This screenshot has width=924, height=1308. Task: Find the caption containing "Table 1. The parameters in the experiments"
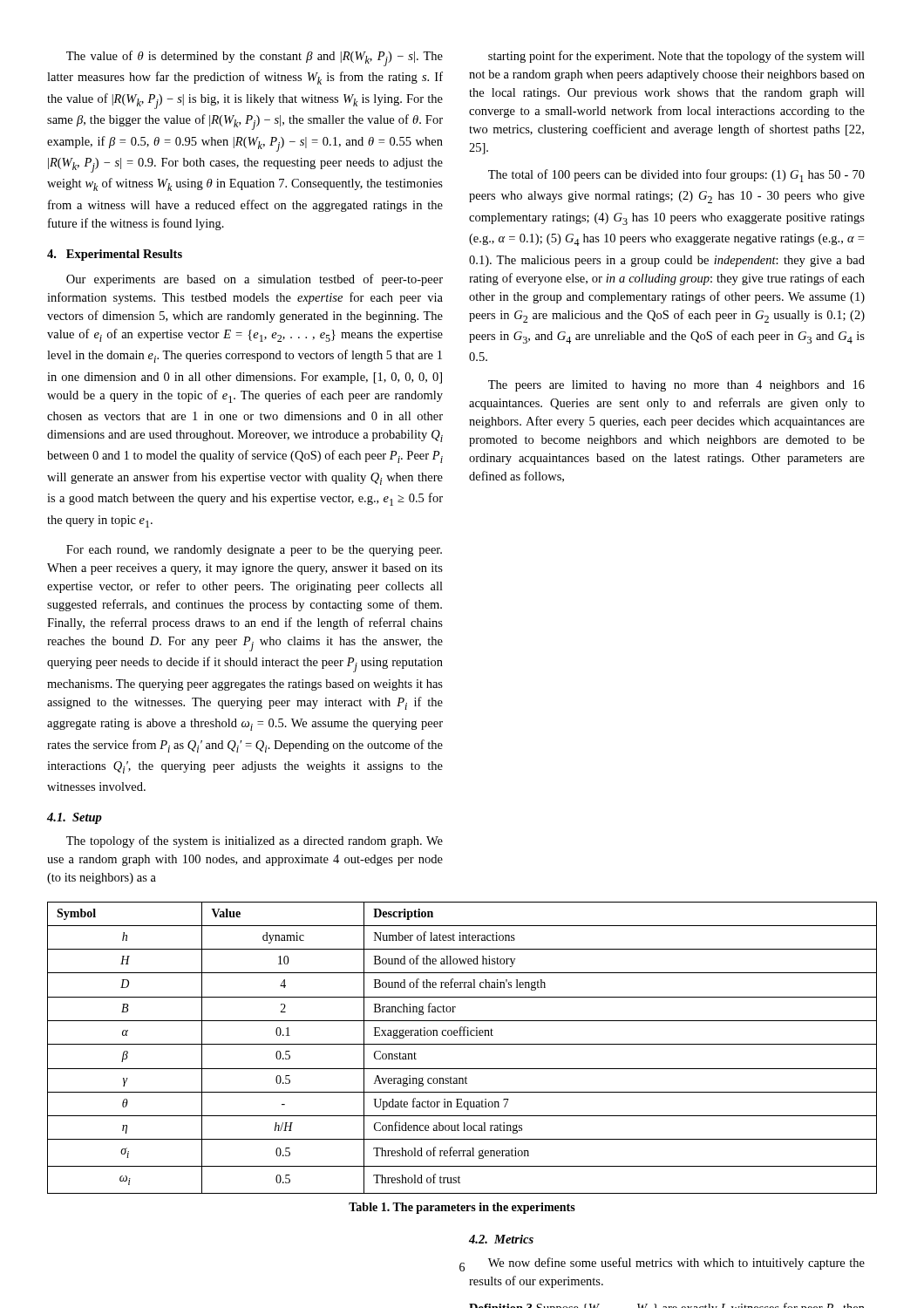[x=462, y=1208]
